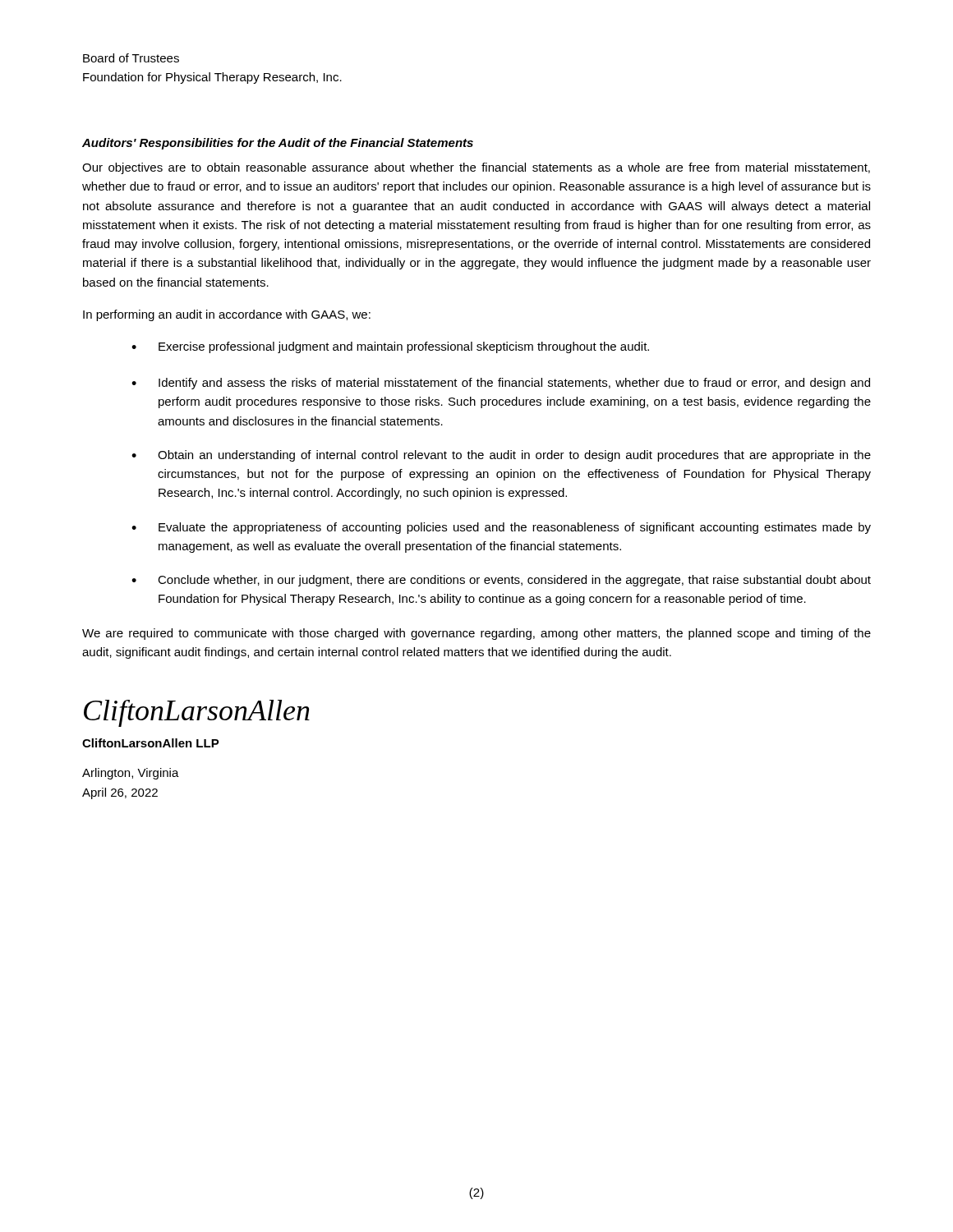This screenshot has height=1232, width=953.
Task: Point to the block beginning "In performing an audit in accordance"
Action: click(x=227, y=314)
